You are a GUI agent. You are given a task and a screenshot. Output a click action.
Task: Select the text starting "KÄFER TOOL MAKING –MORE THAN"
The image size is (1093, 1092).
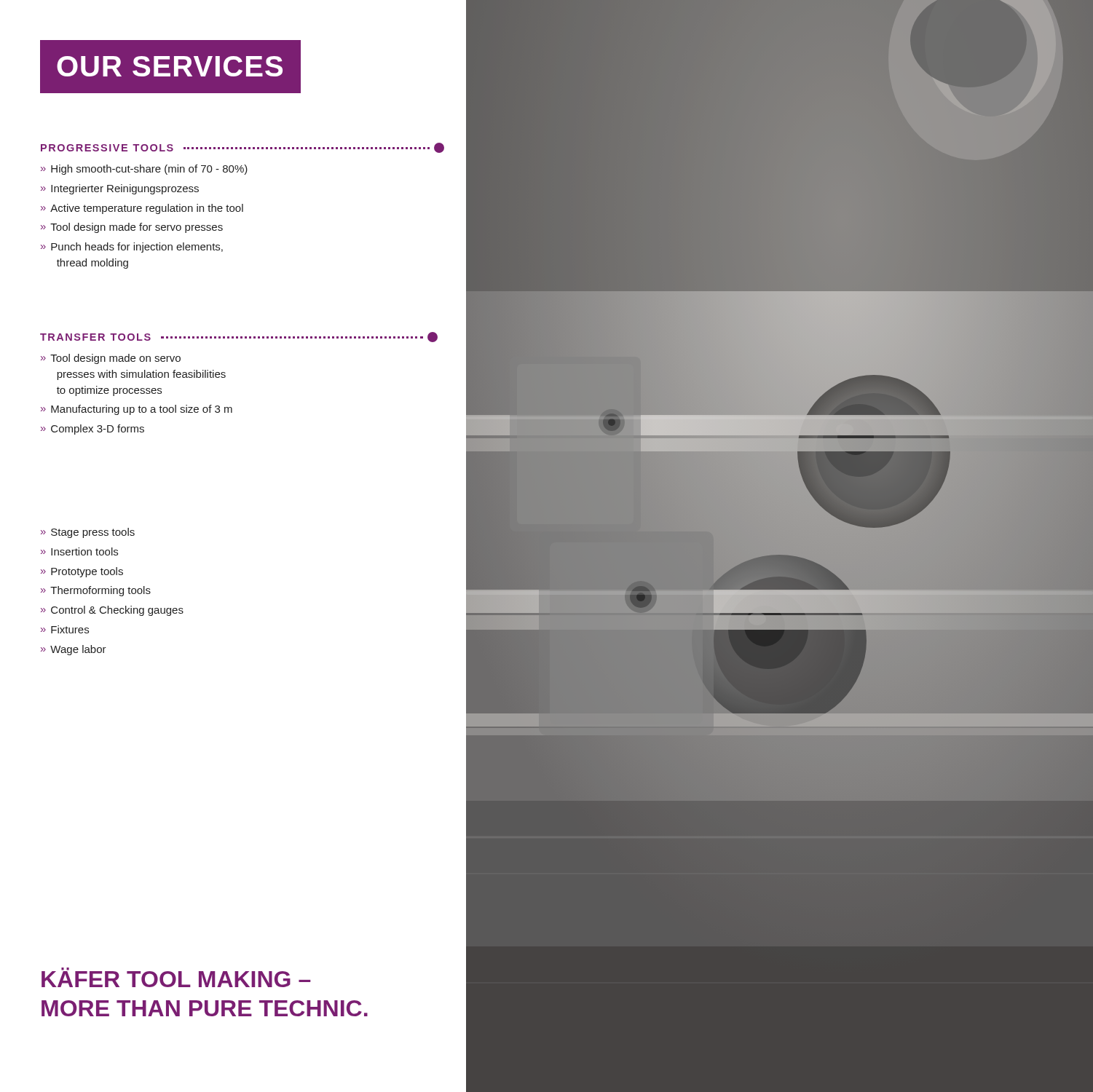(204, 994)
